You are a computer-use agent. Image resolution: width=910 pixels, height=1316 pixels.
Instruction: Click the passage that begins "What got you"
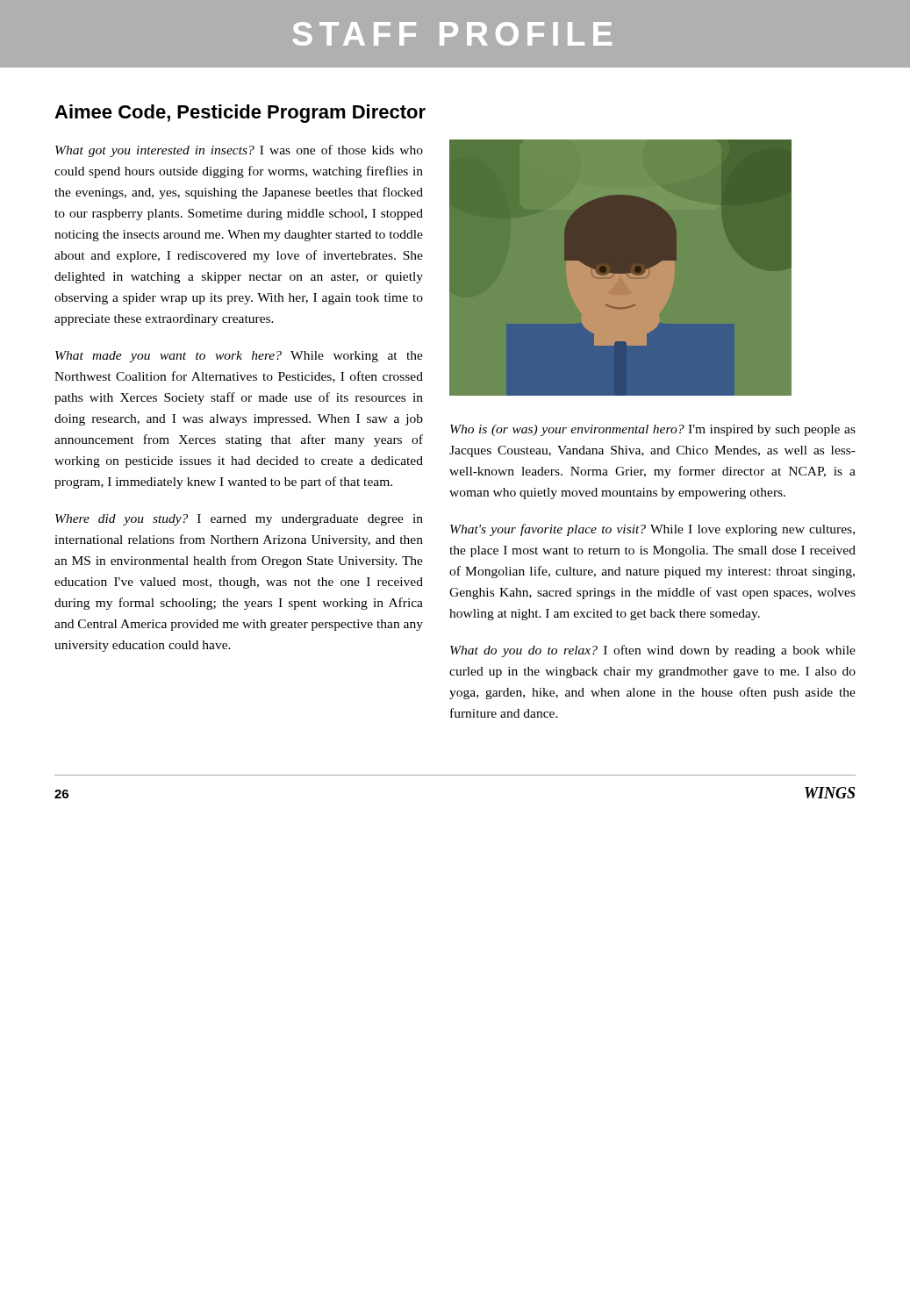pos(239,234)
